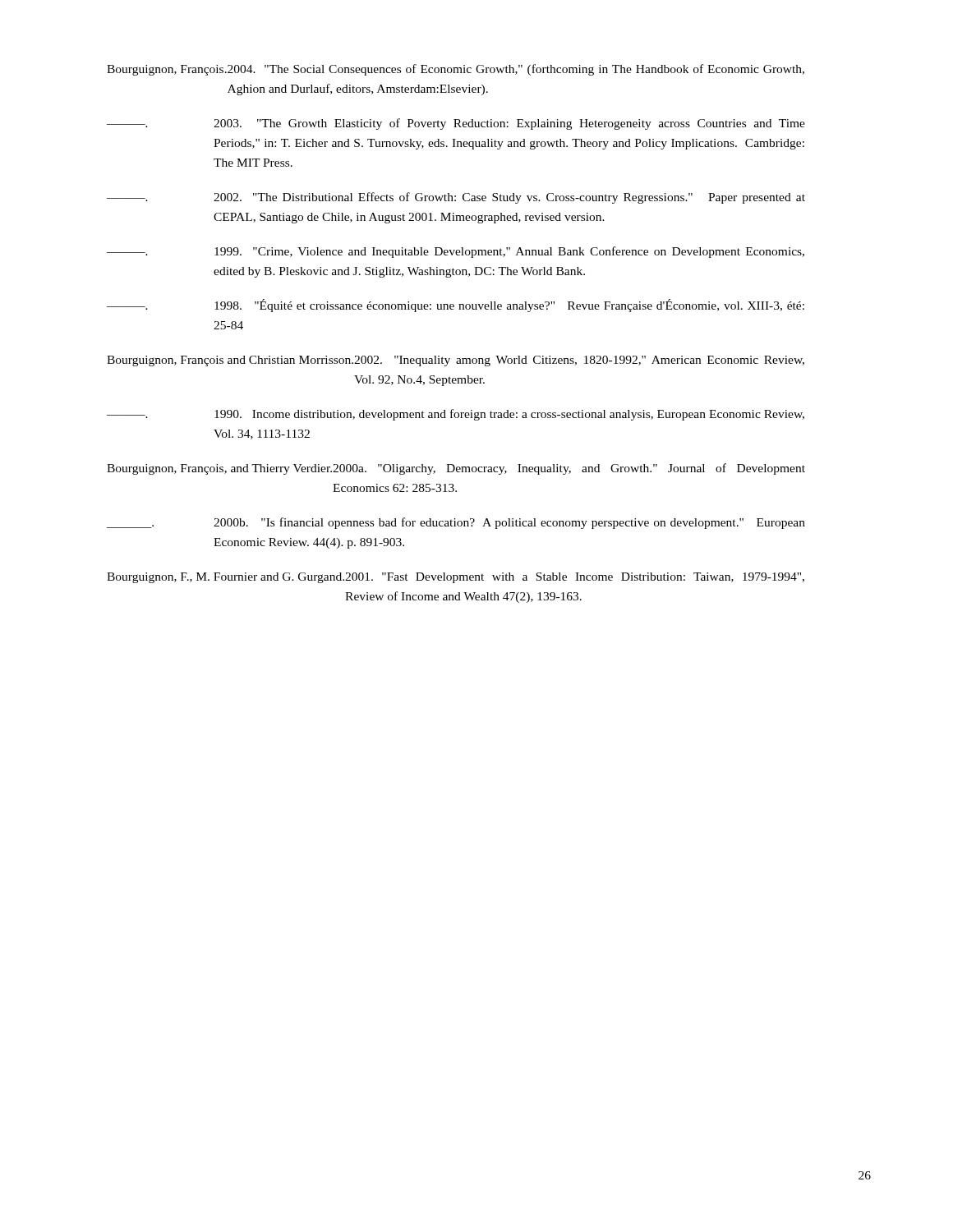Point to the text block starting "———. 2003. "The Growth"
The width and height of the screenshot is (953, 1232).
pos(456,143)
